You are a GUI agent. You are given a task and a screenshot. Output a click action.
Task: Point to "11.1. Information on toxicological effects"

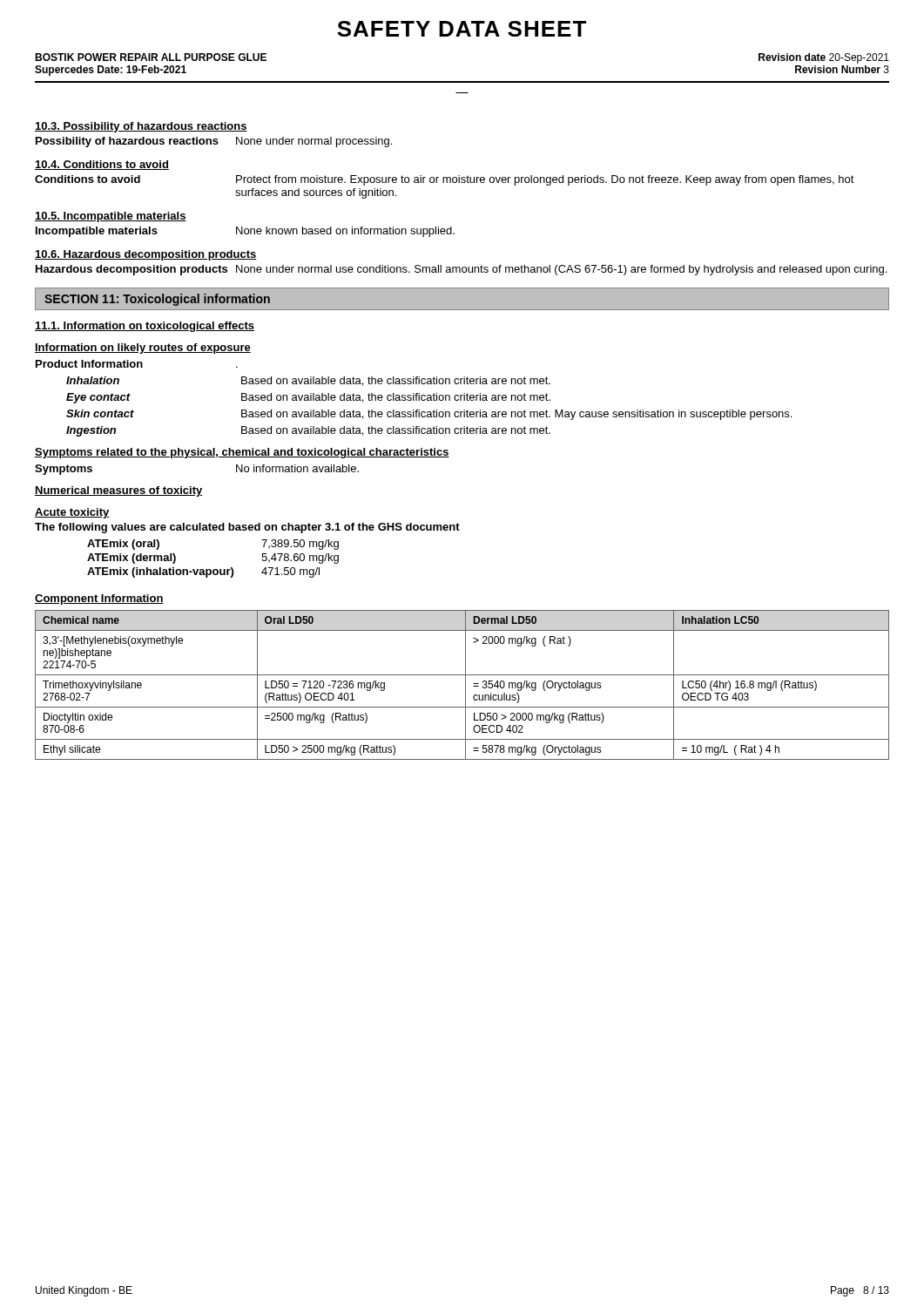click(x=145, y=325)
